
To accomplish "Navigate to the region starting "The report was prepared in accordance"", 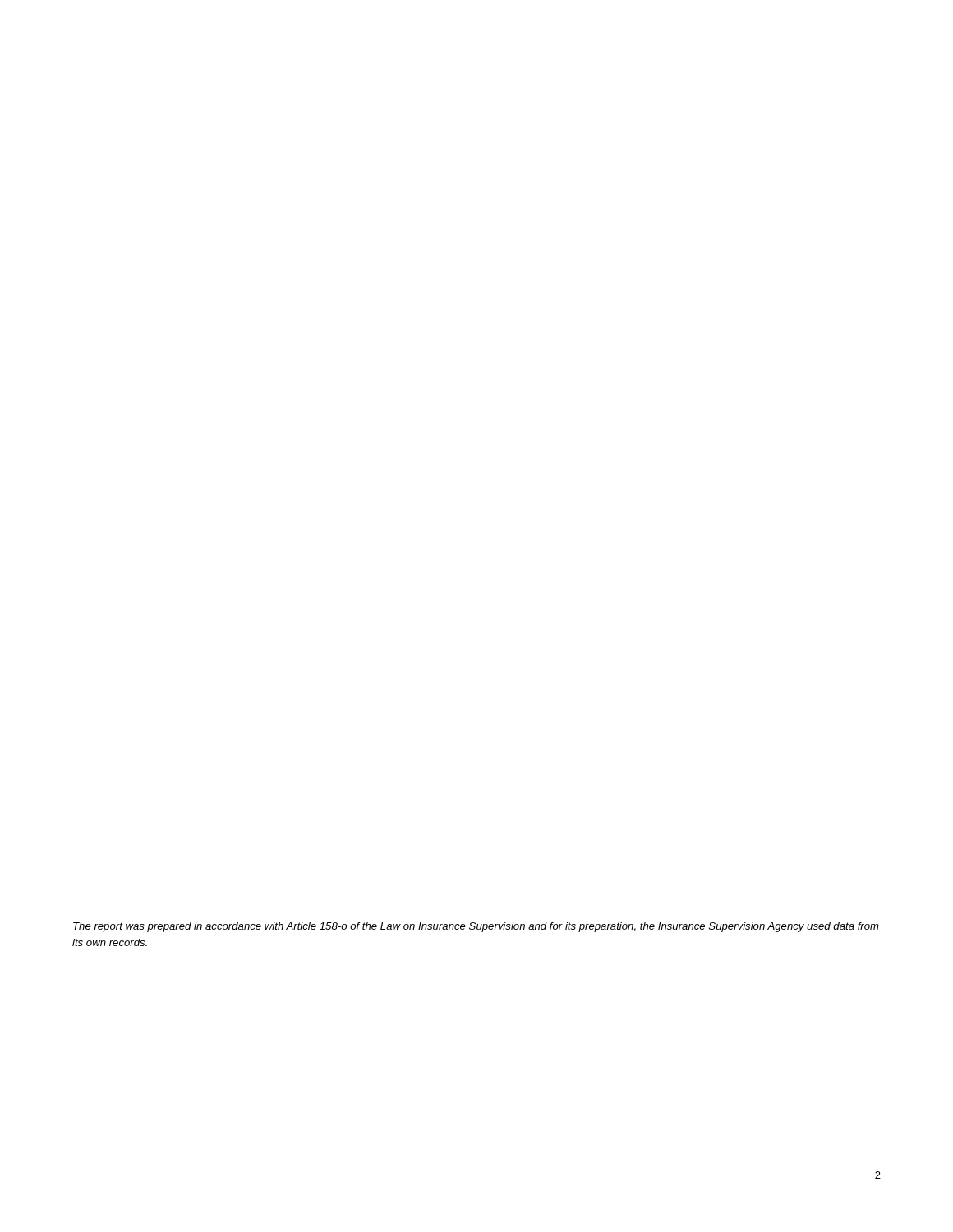I will pos(476,934).
